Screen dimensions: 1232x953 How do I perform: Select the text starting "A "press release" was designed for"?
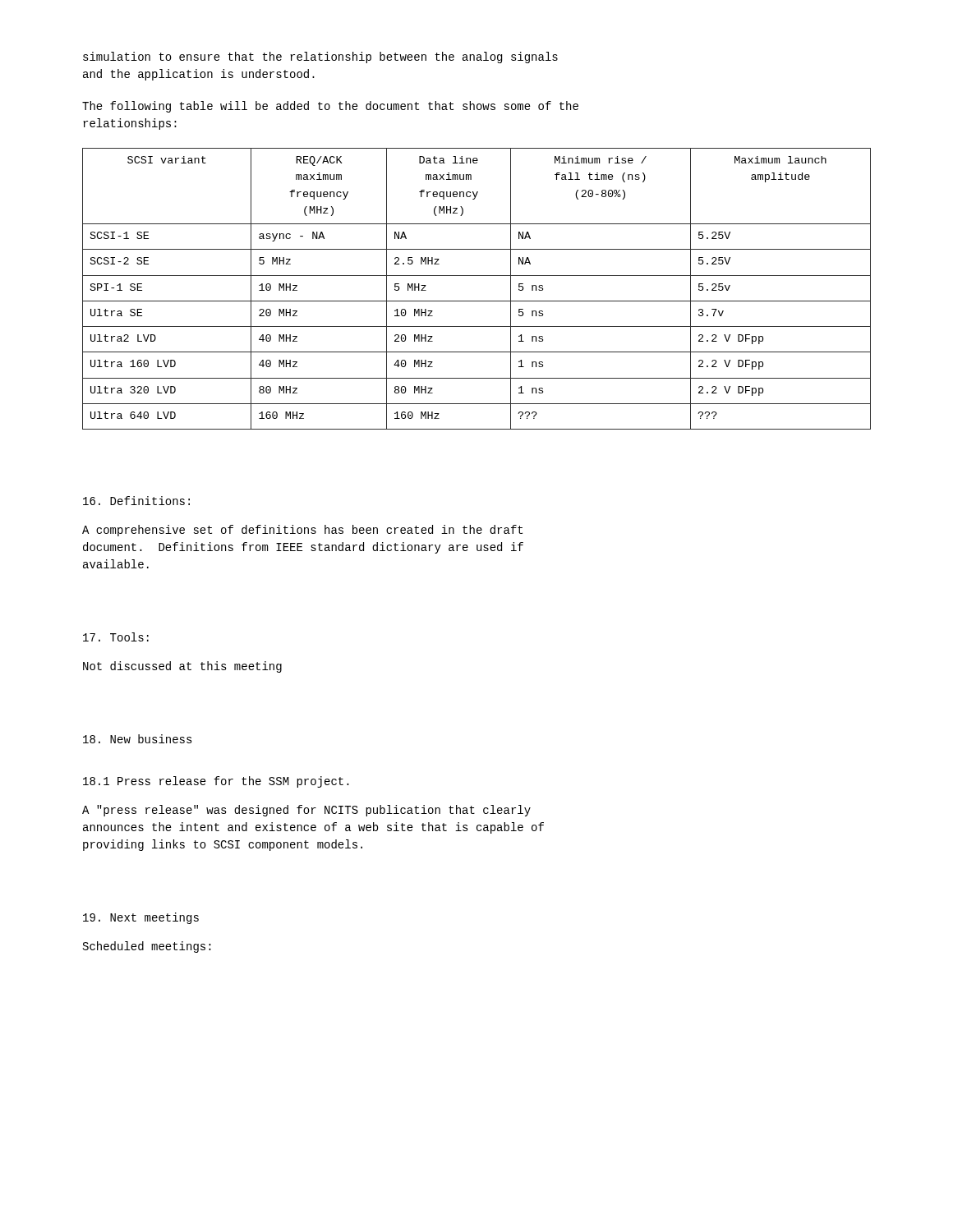(x=313, y=828)
